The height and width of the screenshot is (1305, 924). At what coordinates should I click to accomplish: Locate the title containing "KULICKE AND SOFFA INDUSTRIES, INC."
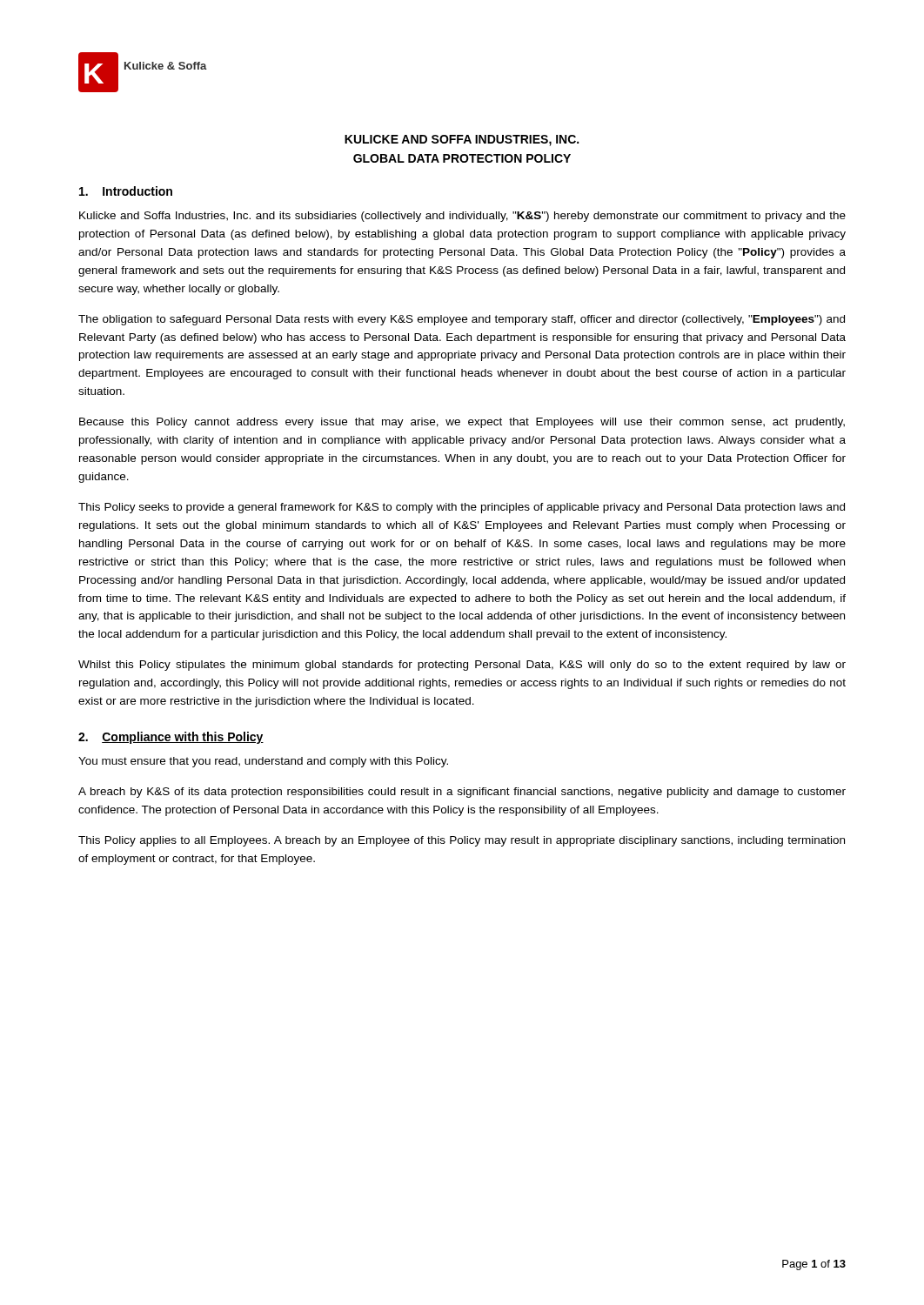[462, 139]
